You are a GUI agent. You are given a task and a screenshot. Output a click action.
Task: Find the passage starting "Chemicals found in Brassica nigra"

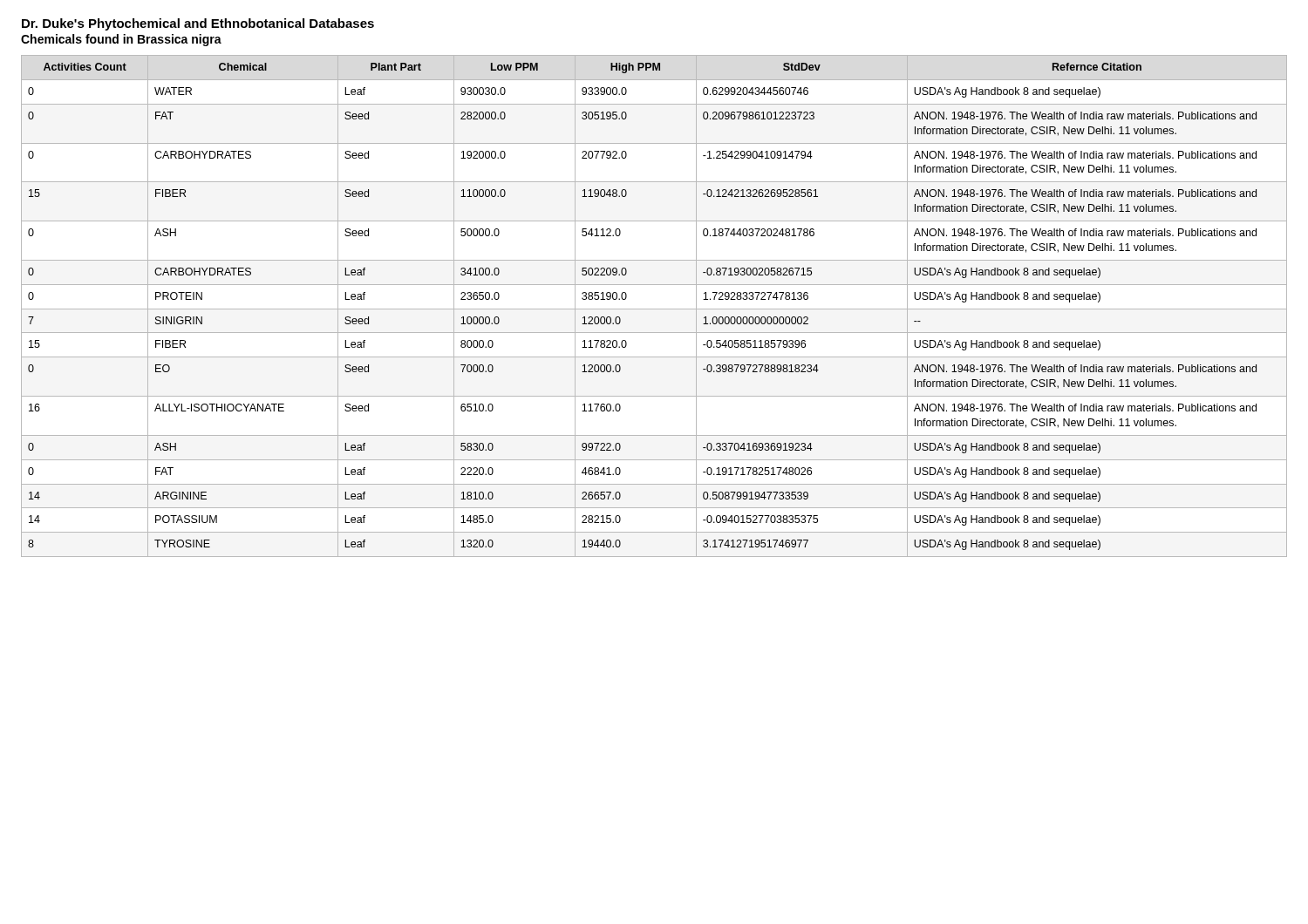(121, 39)
